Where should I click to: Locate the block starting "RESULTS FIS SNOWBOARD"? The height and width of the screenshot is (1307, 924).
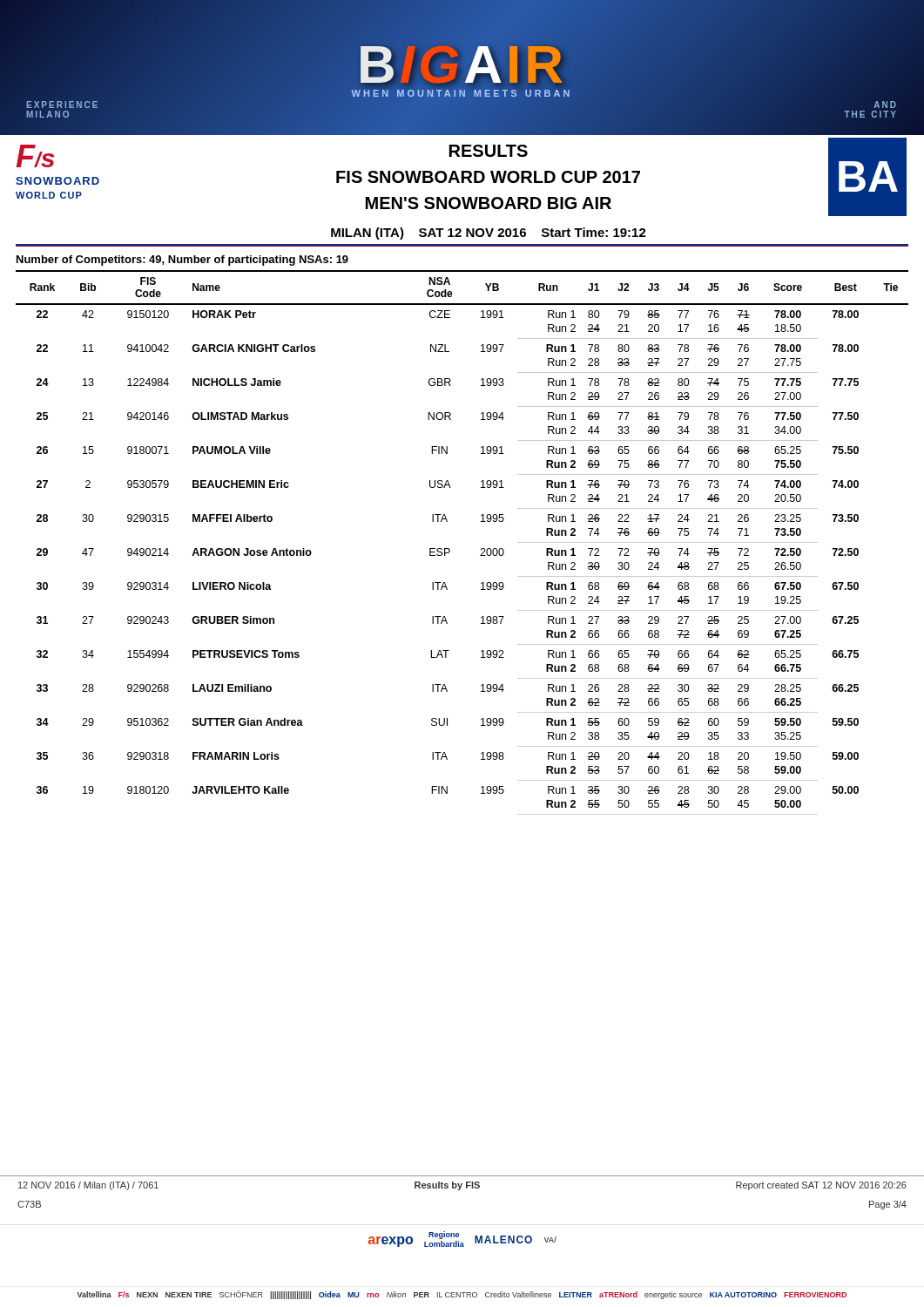coord(488,177)
